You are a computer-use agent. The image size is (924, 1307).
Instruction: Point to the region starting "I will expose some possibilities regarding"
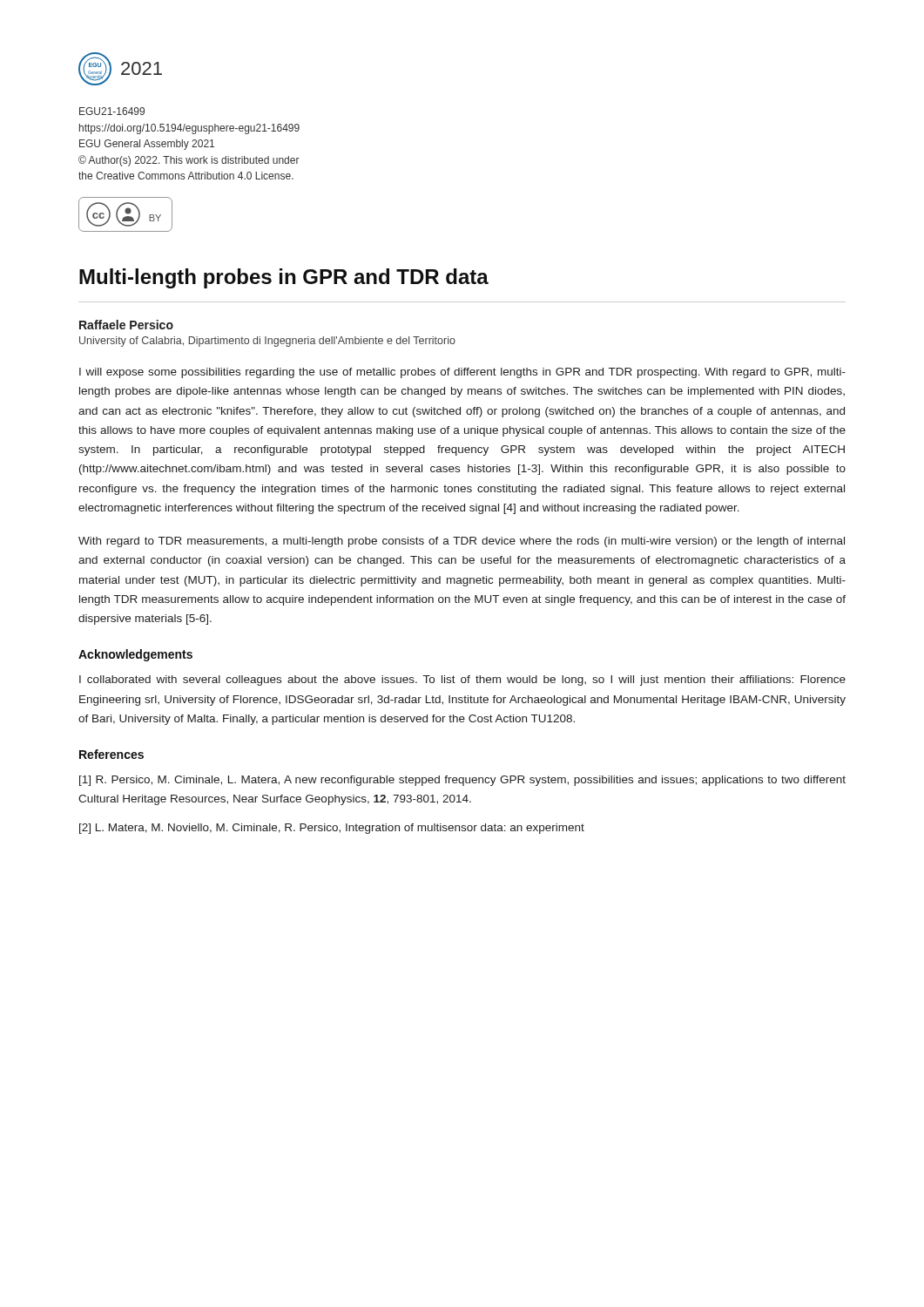point(462,439)
